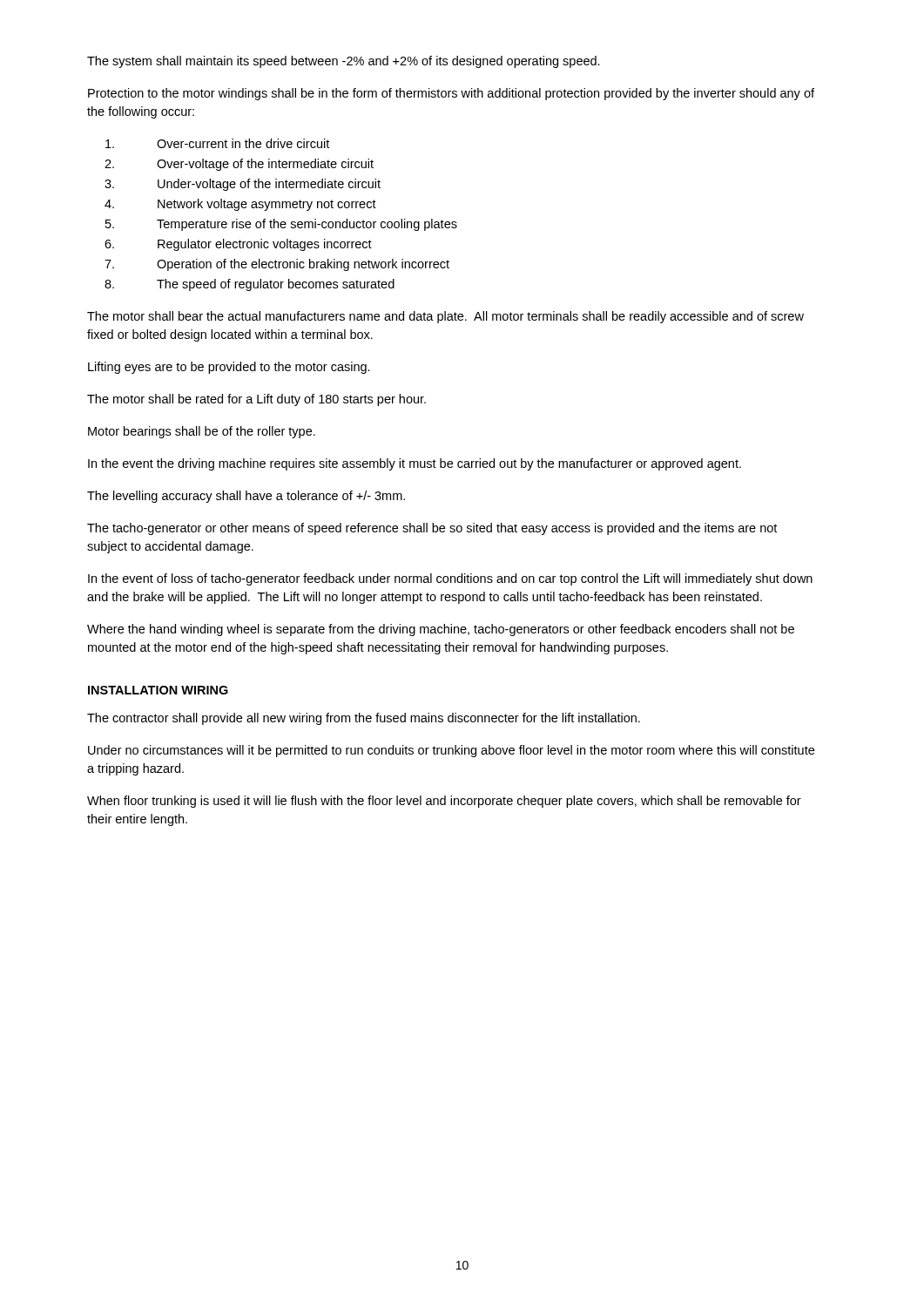
Task: Find the text block that says "In the event of"
Action: 450,588
